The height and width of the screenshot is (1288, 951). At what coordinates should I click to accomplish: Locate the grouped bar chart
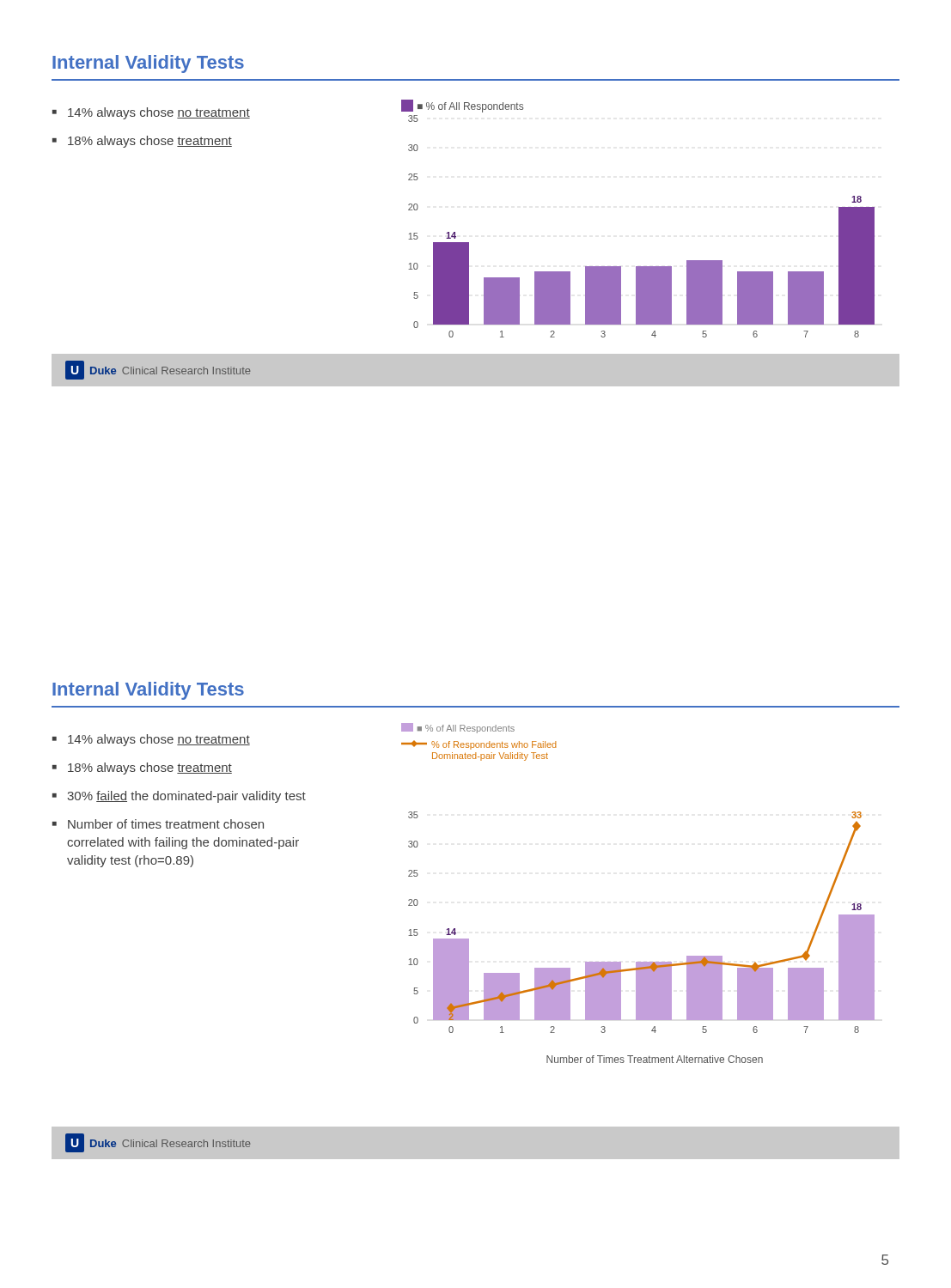tap(642, 902)
